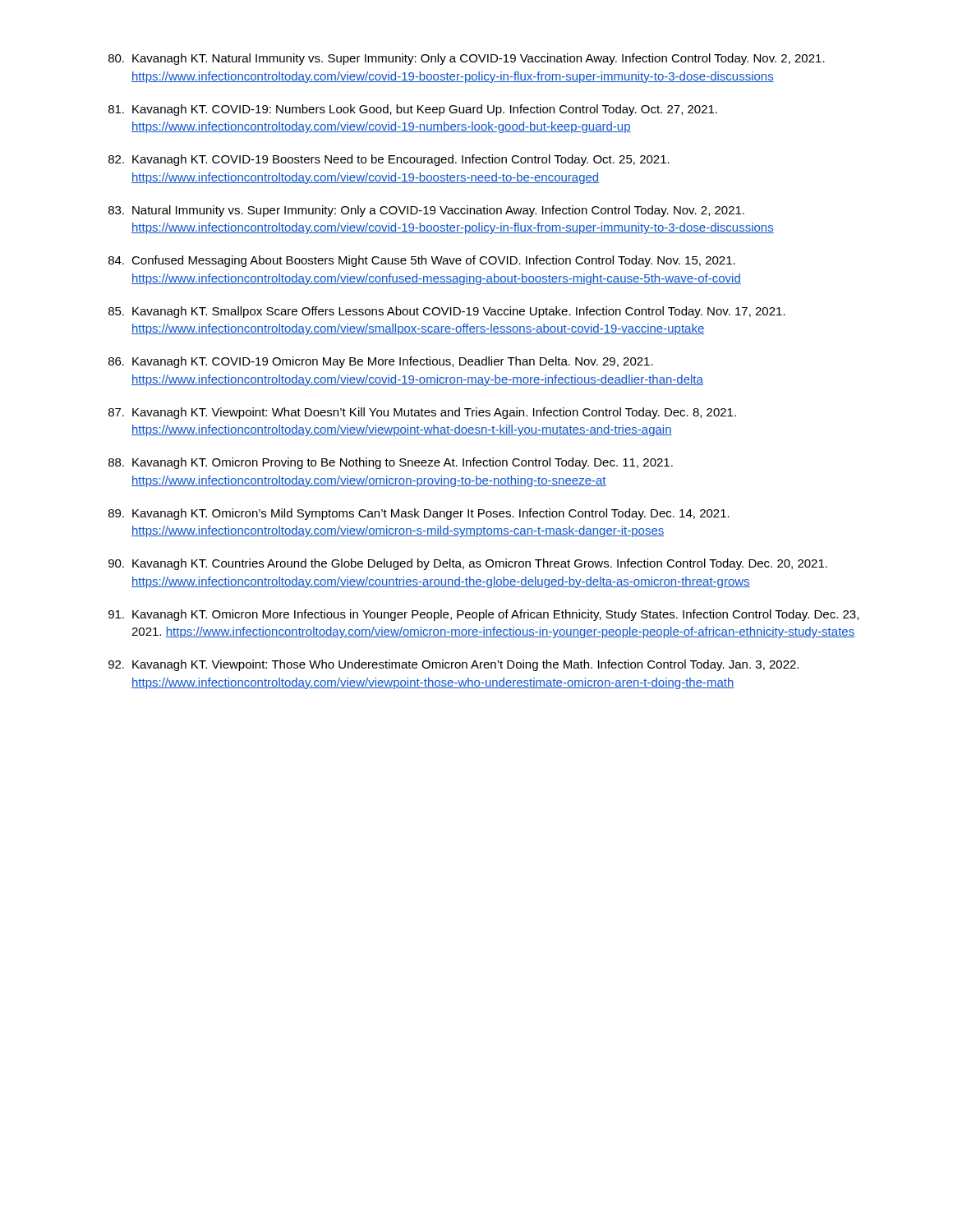
Task: Locate the block of text that opens with "83. Natural Immunity vs. Super Immunity: Only a"
Action: point(485,219)
